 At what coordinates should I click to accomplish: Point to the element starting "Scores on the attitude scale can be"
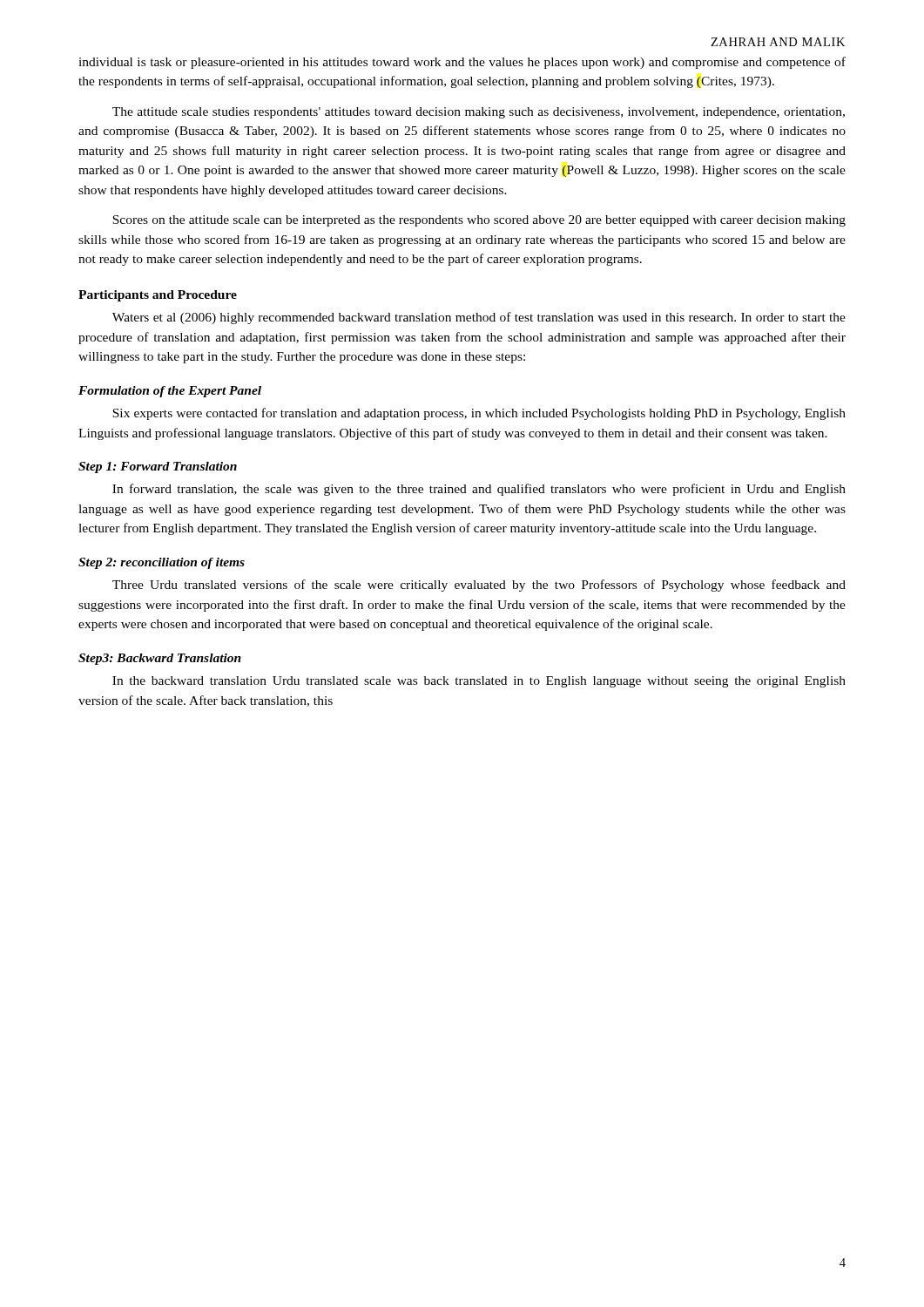point(462,240)
